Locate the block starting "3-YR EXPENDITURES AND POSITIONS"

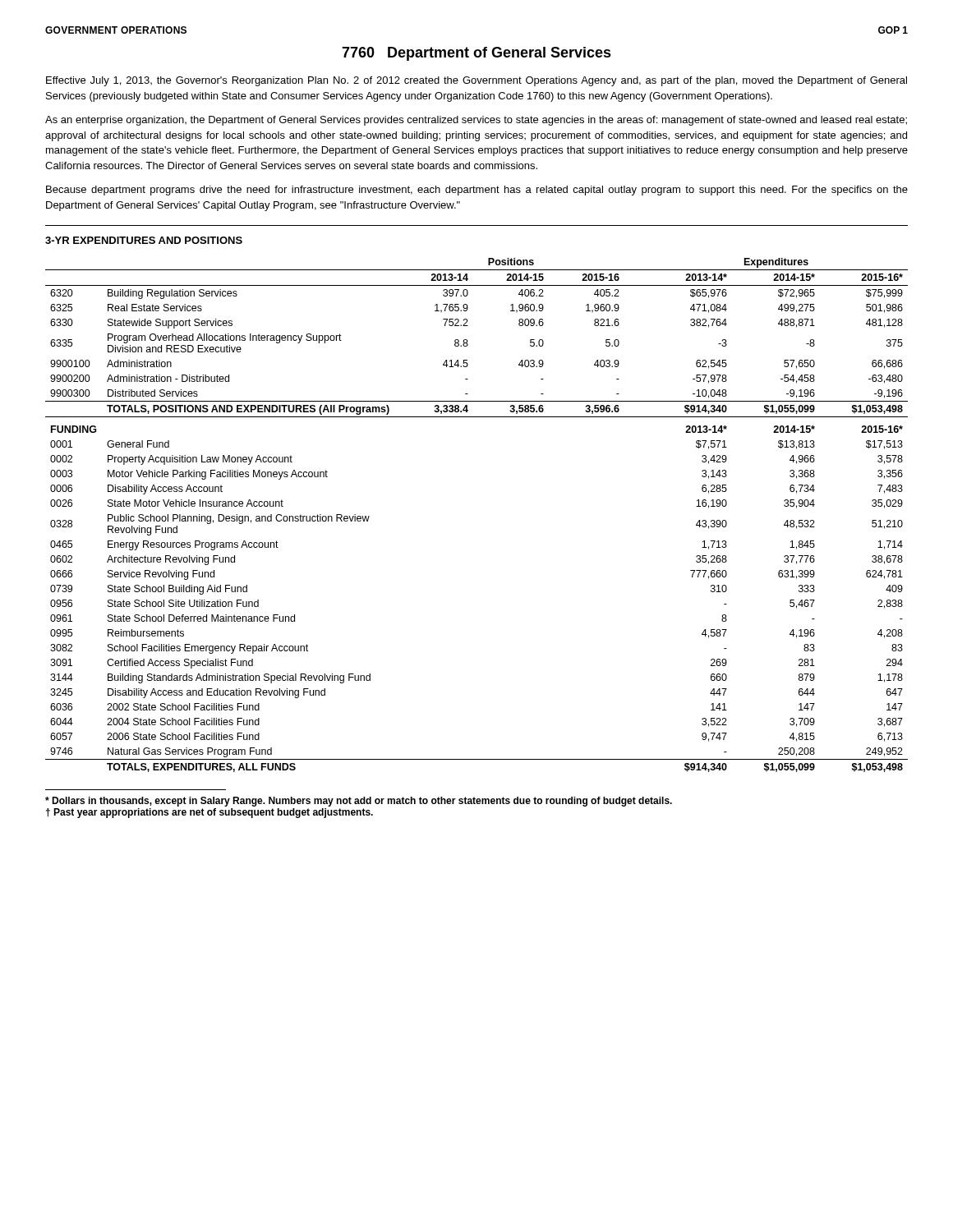(x=144, y=240)
